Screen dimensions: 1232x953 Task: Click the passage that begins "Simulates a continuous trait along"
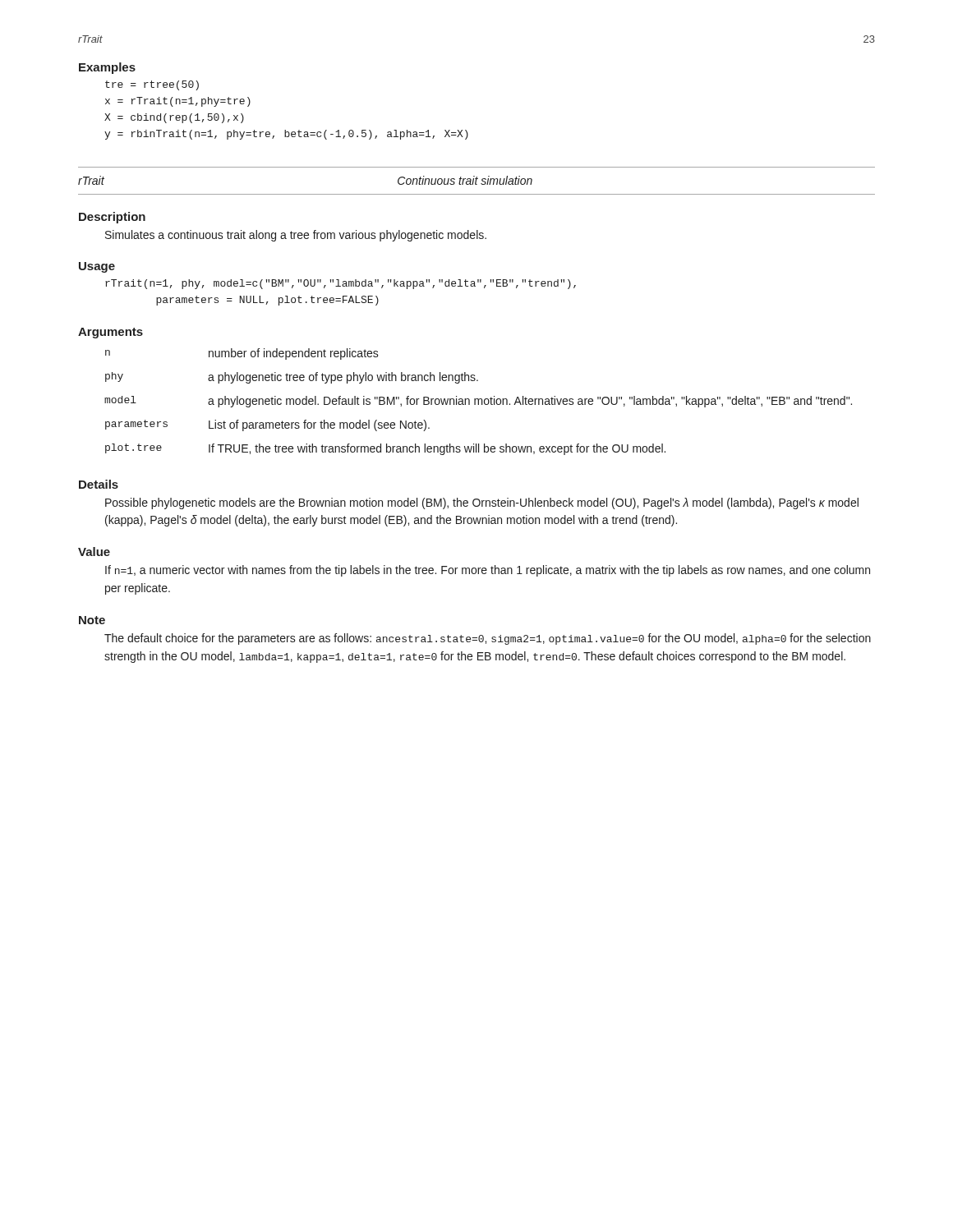point(296,235)
